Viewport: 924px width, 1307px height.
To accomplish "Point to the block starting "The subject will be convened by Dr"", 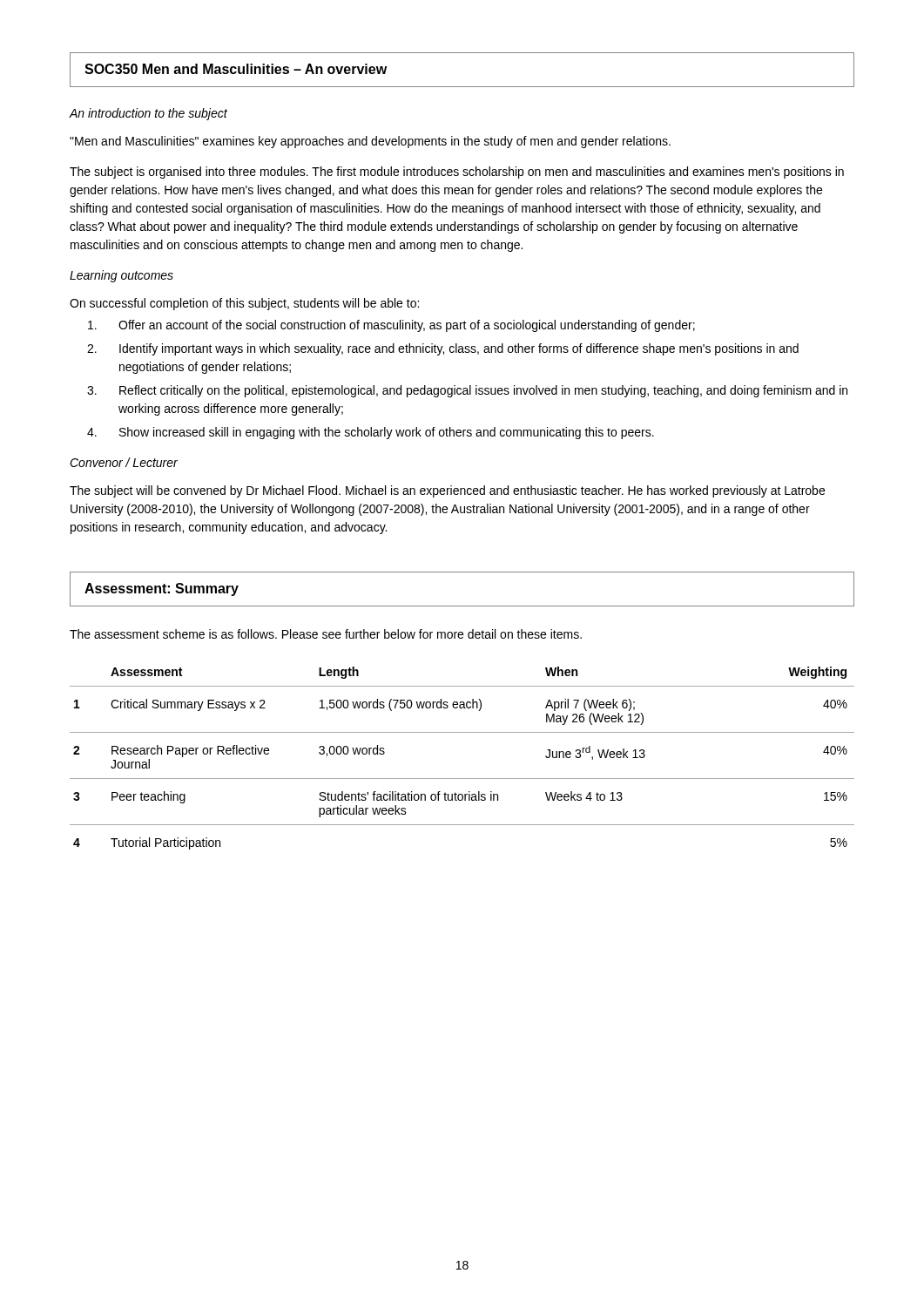I will [x=462, y=509].
